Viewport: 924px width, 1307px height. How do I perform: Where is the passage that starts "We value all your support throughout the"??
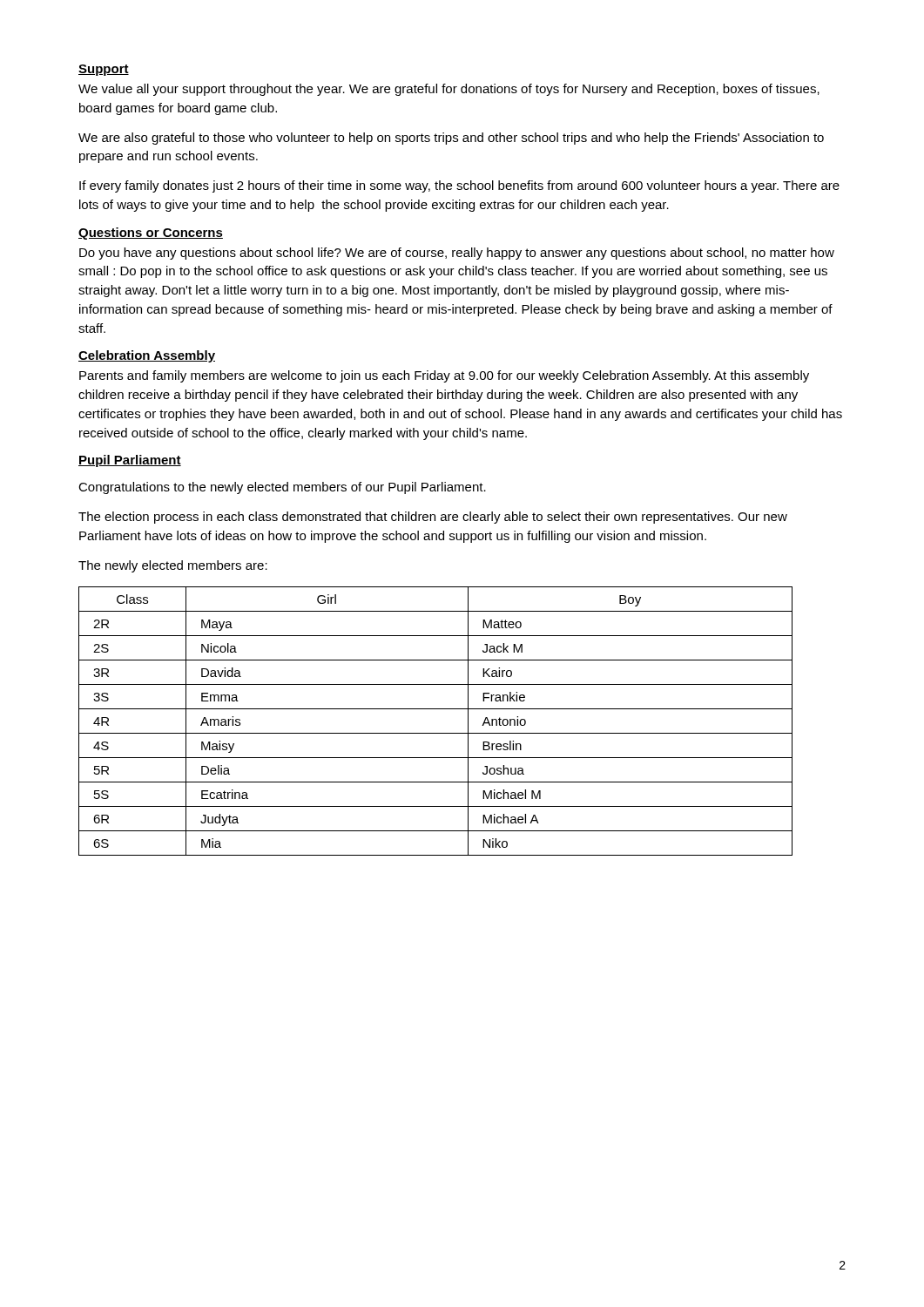pyautogui.click(x=449, y=98)
